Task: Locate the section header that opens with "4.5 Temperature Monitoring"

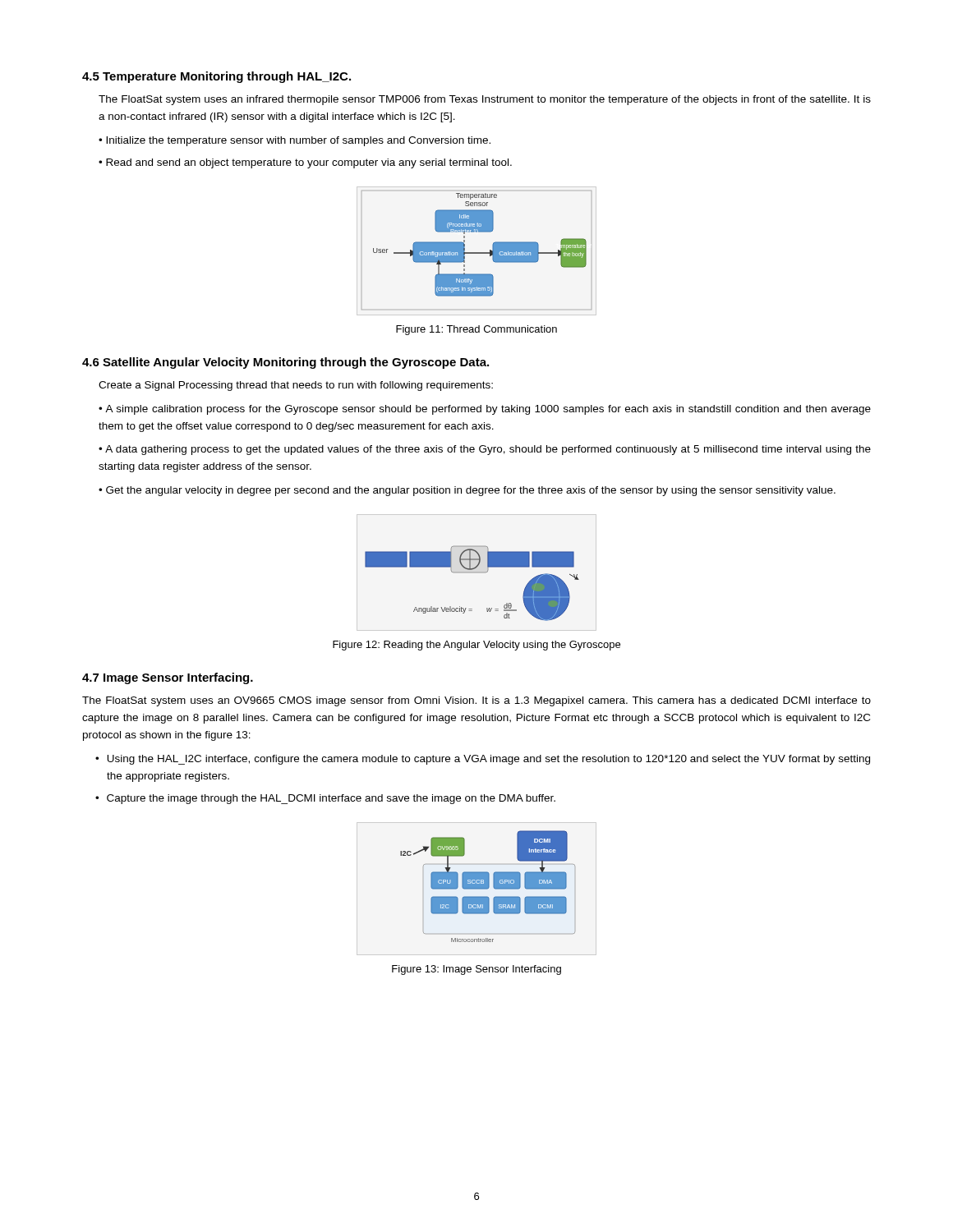Action: [x=217, y=76]
